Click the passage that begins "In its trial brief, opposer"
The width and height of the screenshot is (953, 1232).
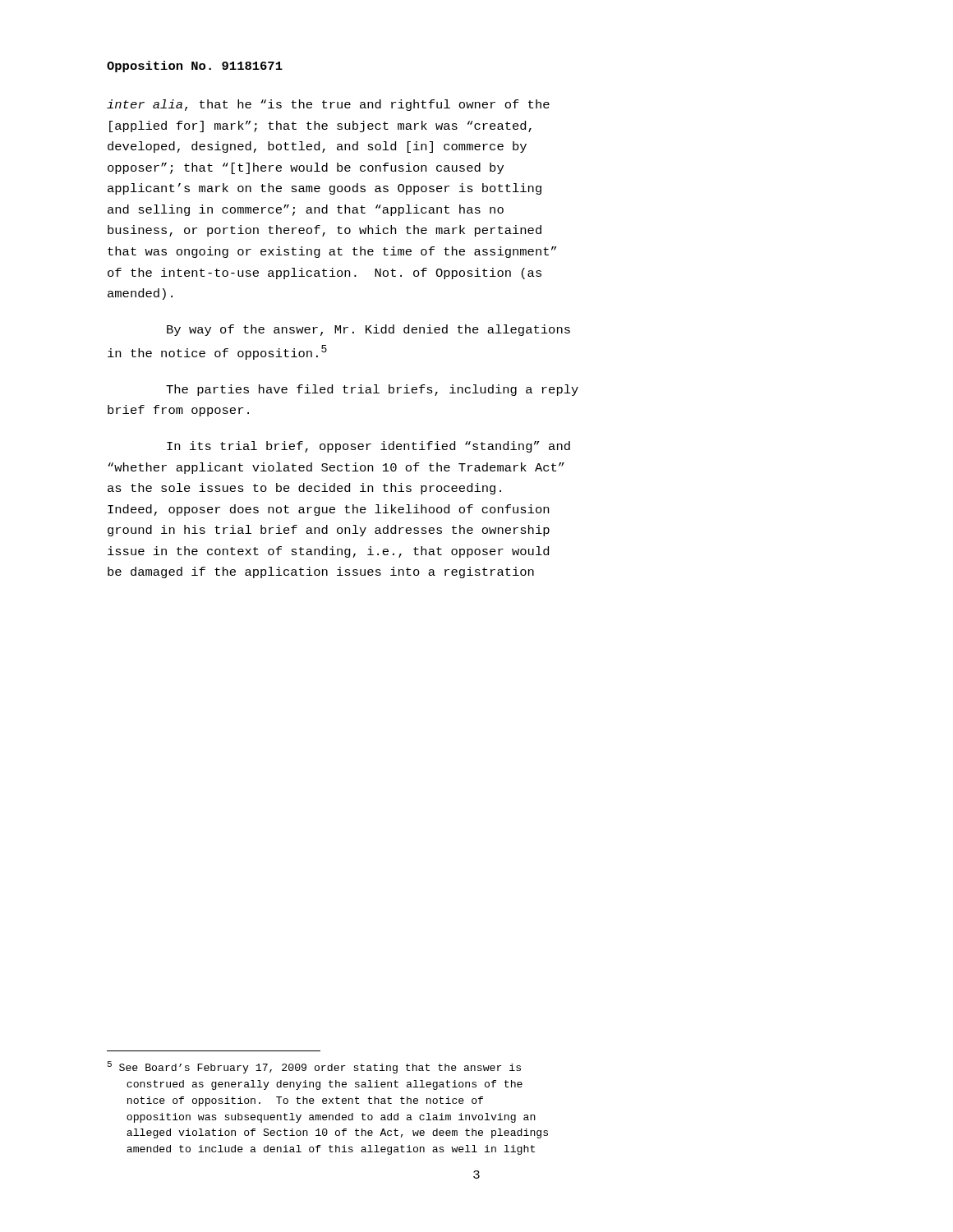coord(476,510)
